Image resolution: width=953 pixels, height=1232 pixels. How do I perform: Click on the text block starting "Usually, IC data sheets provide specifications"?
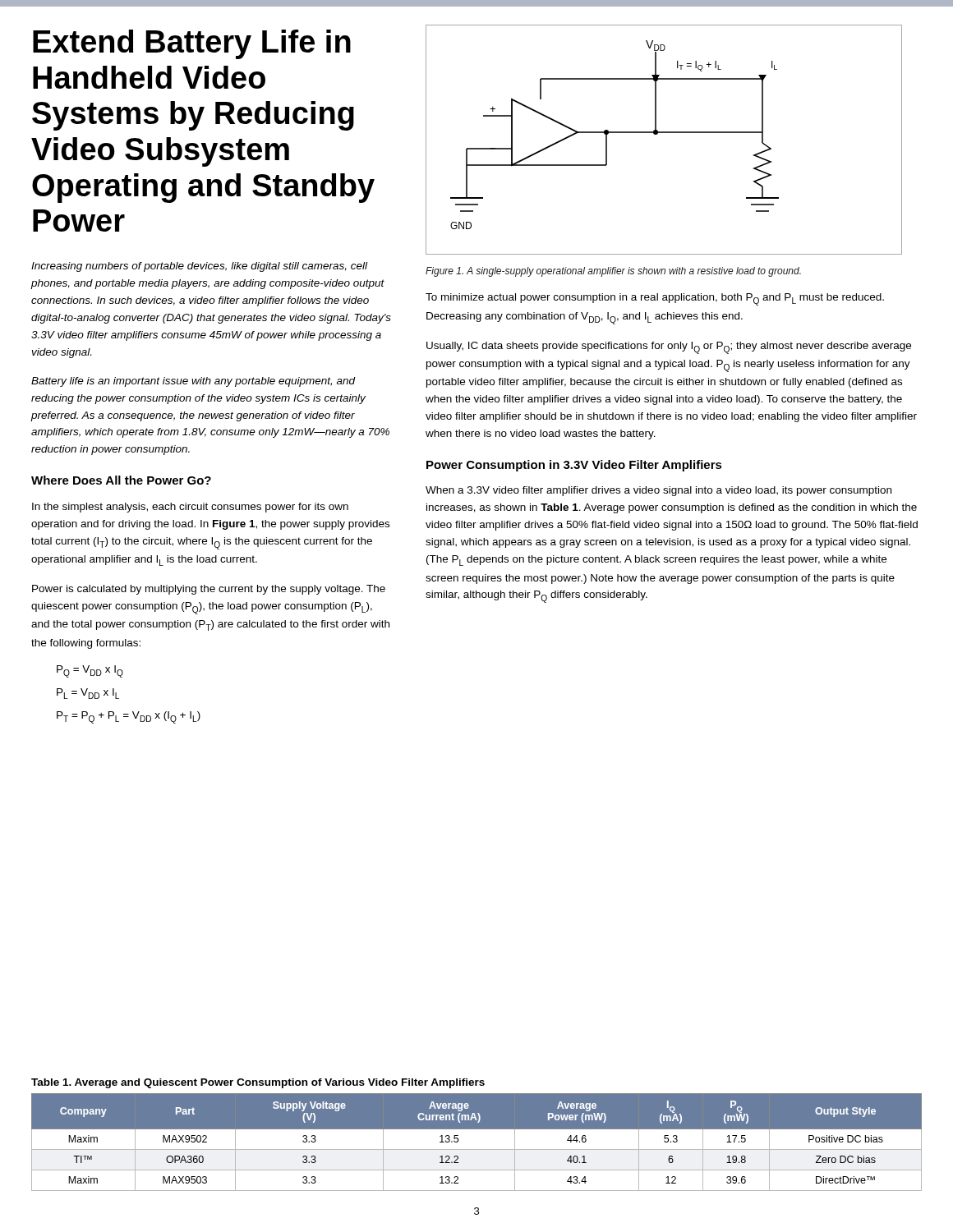673,390
